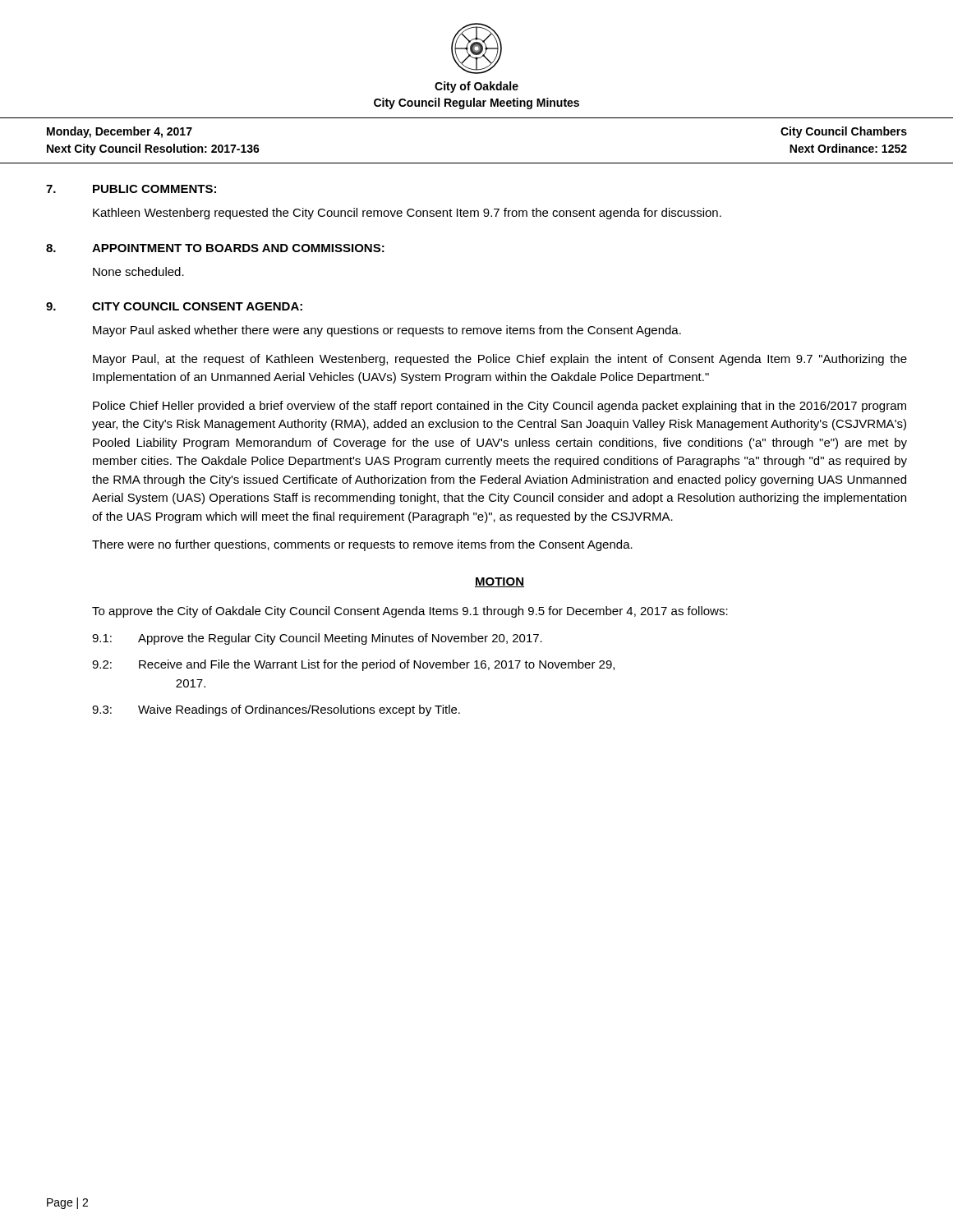This screenshot has height=1232, width=953.
Task: Find "None scheduled." on this page
Action: (138, 271)
